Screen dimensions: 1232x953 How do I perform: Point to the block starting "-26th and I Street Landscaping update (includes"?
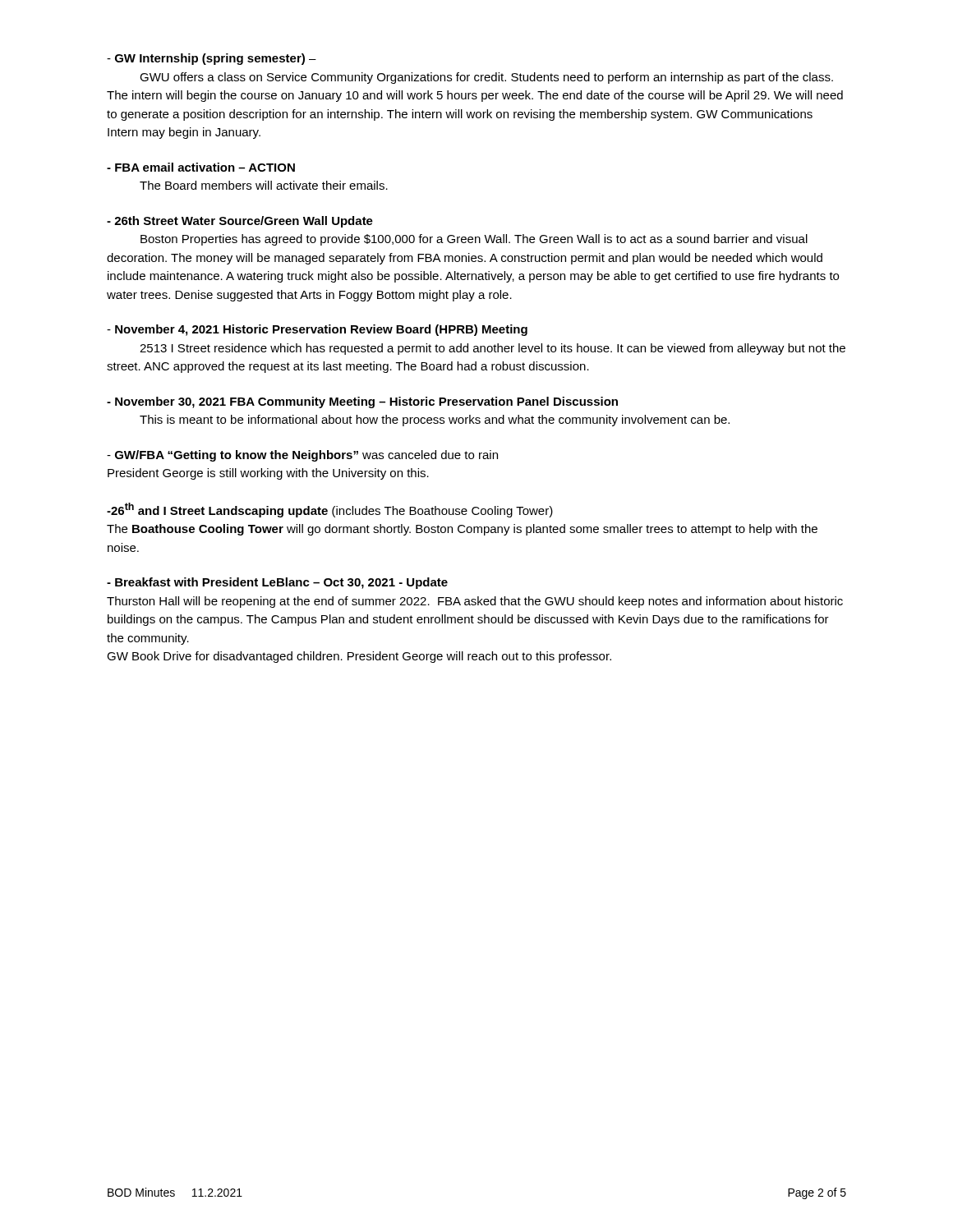476,528
